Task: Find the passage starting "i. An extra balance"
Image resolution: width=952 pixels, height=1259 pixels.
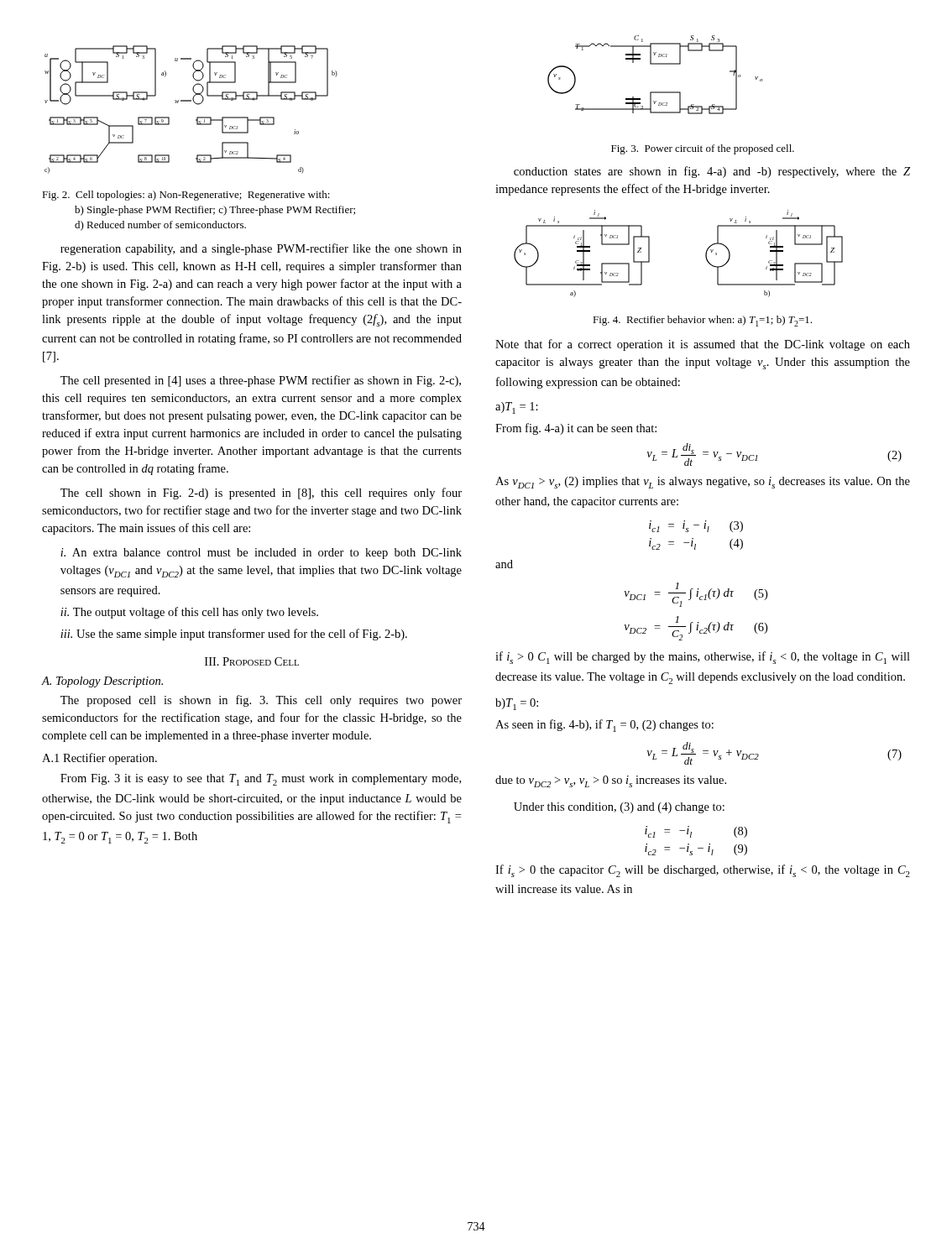Action: [x=261, y=571]
